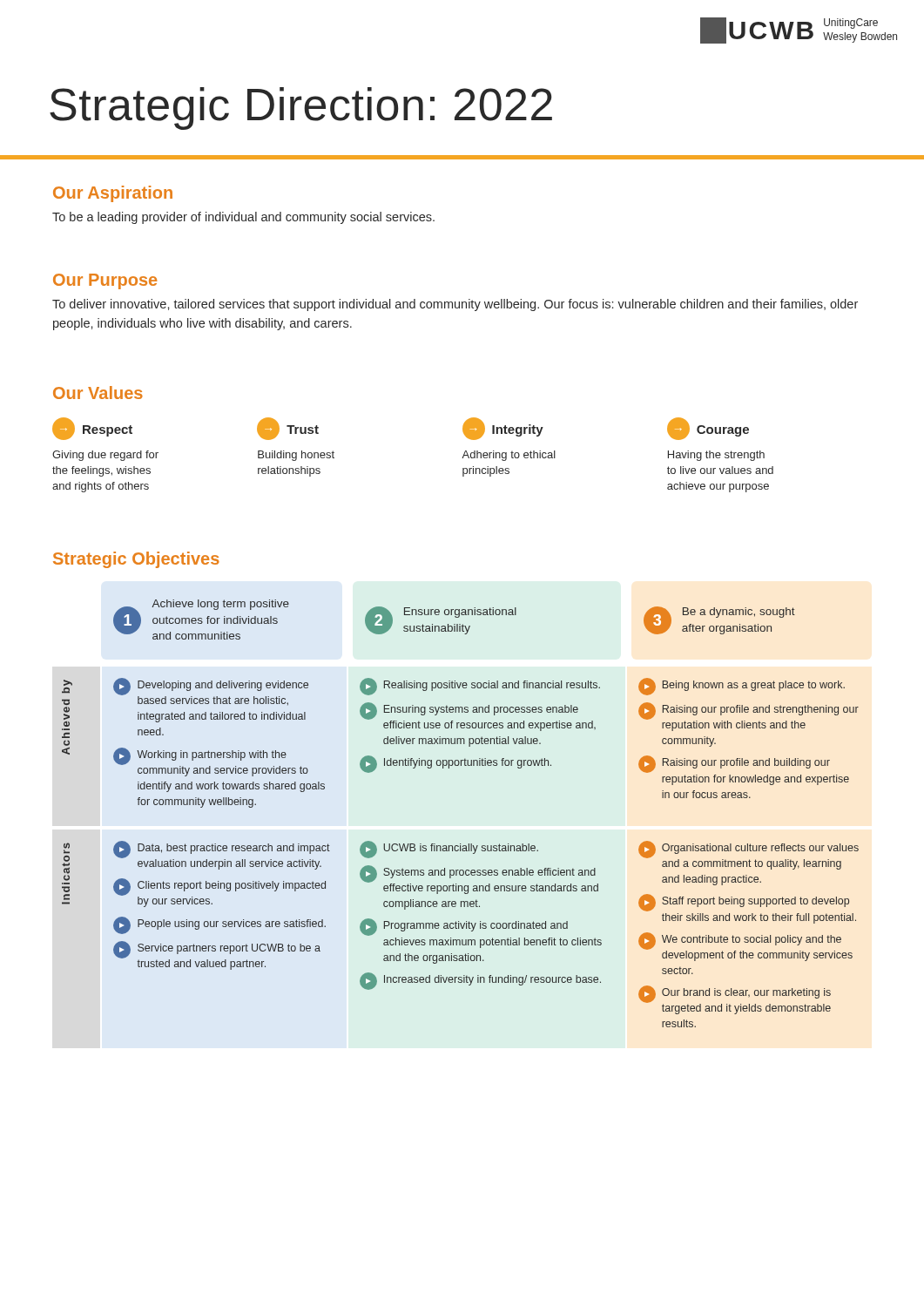Locate a table
The image size is (924, 1307).
coord(462,815)
